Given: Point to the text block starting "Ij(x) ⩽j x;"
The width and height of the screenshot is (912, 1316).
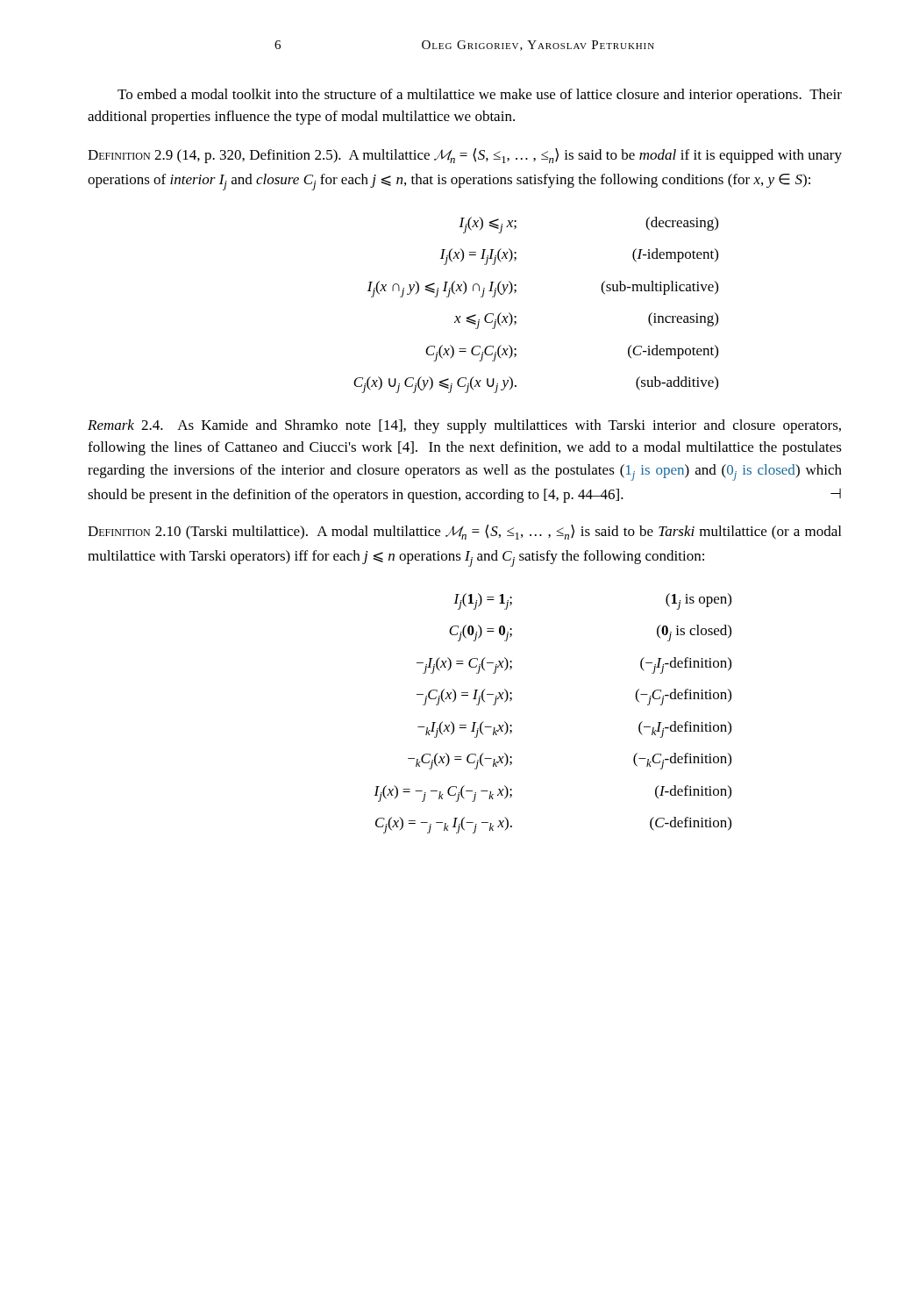Looking at the screenshot, I should pos(465,304).
